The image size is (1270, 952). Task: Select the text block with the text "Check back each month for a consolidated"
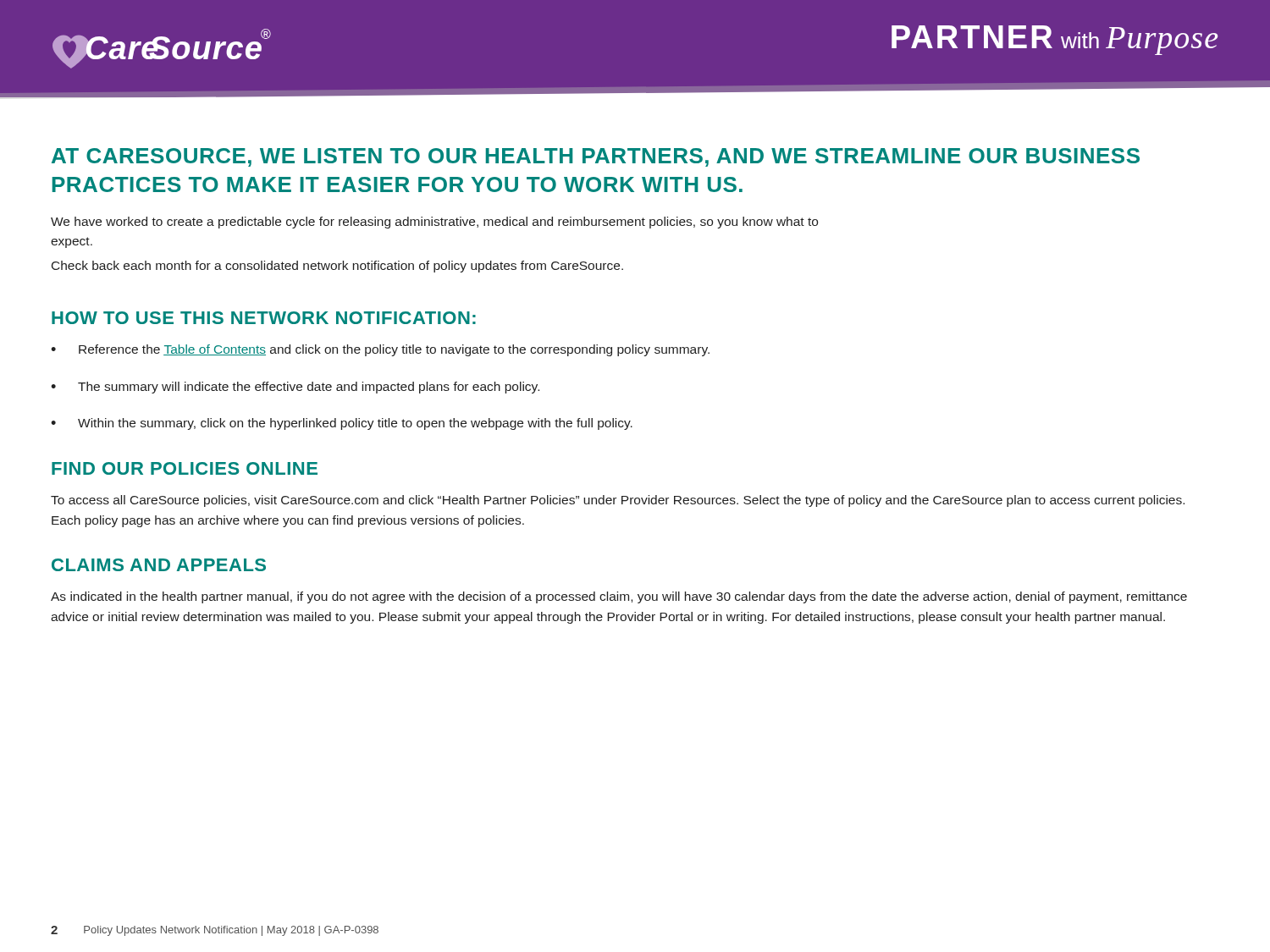coord(337,267)
